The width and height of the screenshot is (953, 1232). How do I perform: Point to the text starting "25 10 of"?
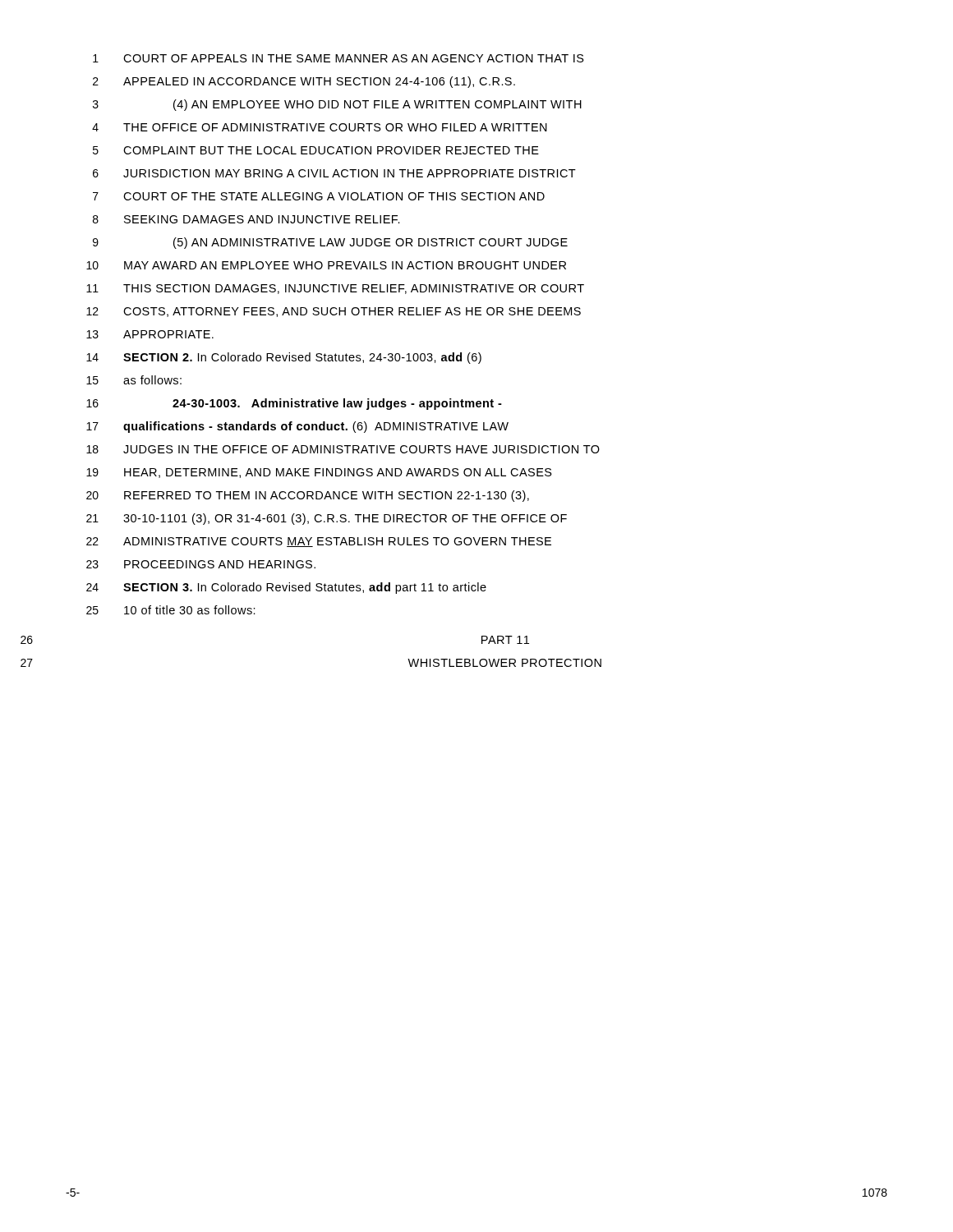[x=171, y=610]
